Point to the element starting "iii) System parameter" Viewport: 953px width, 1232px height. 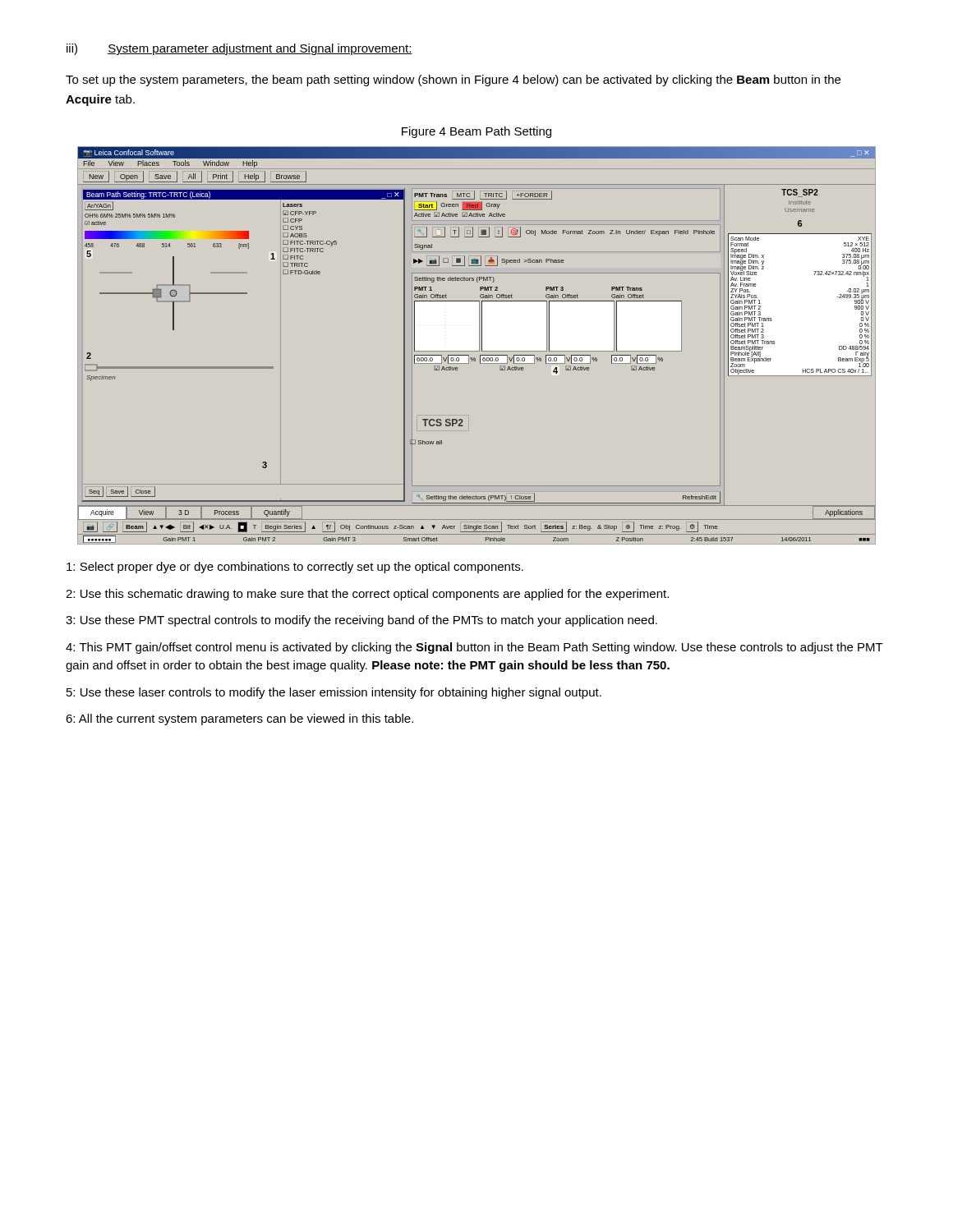239,48
